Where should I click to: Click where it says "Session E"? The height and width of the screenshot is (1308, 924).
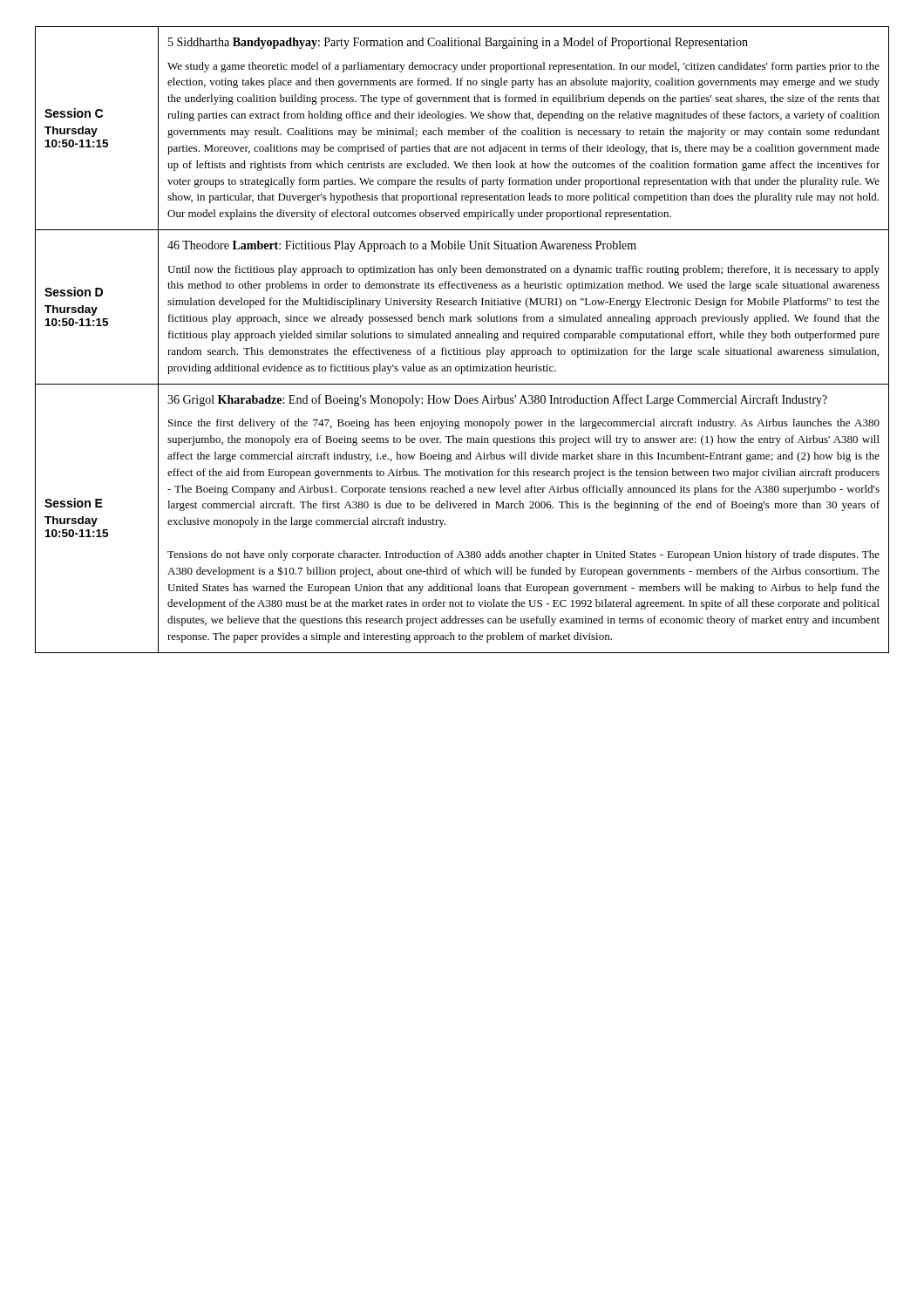point(74,503)
